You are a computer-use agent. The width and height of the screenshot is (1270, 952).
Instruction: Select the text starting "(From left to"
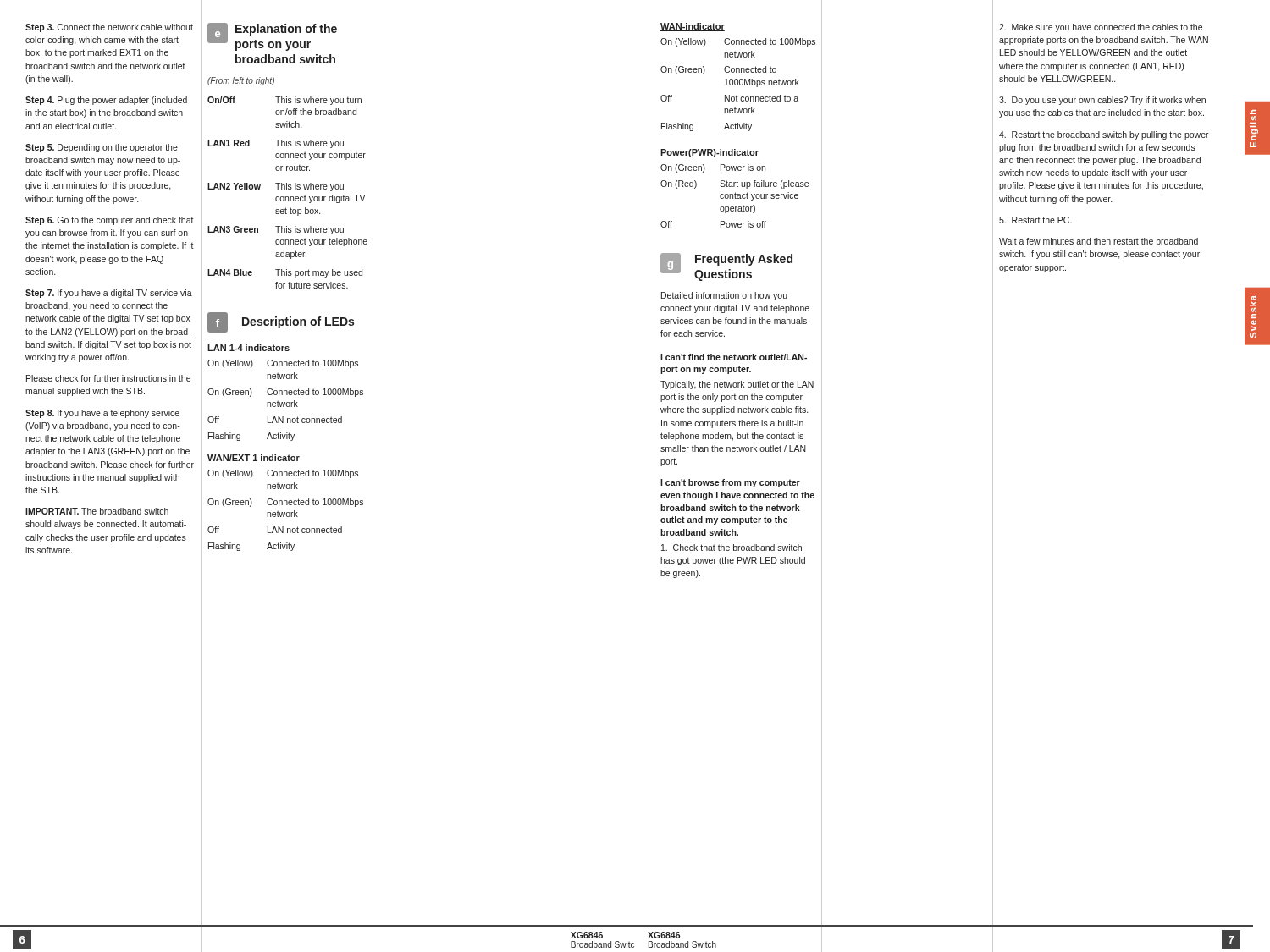pos(241,80)
